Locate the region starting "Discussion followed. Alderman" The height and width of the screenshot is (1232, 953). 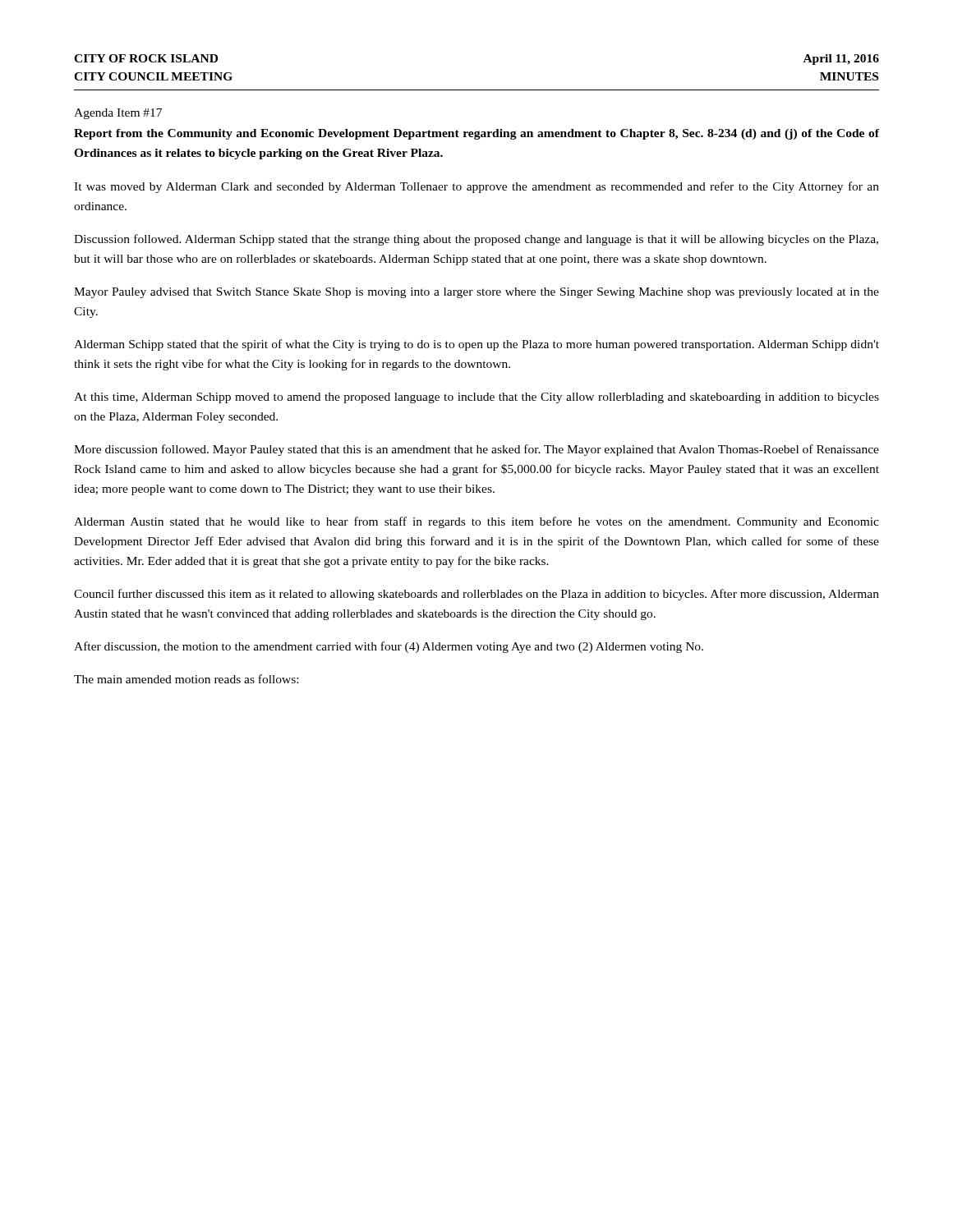(x=476, y=248)
